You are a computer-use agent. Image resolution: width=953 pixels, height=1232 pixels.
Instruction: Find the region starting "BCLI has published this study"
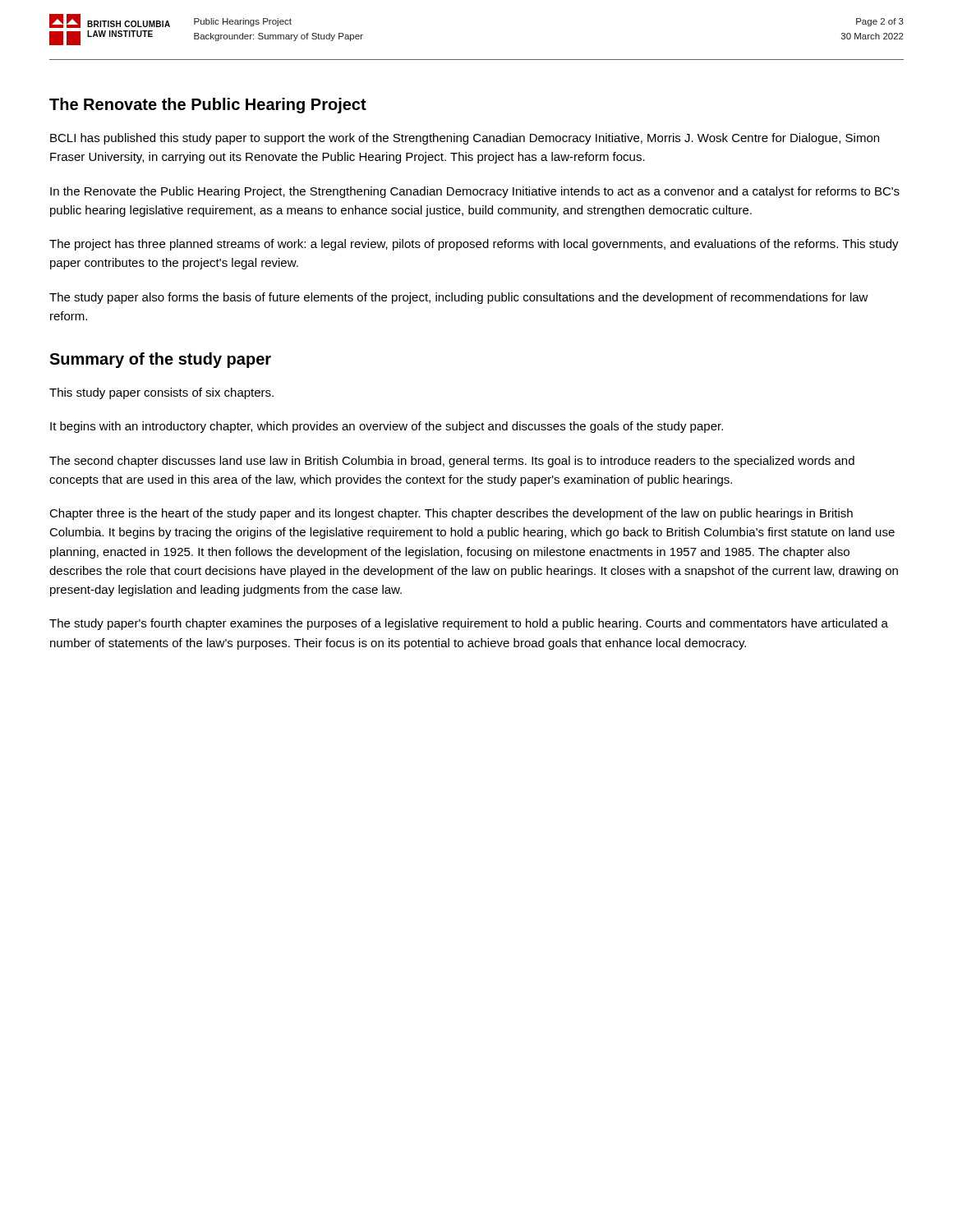point(465,147)
